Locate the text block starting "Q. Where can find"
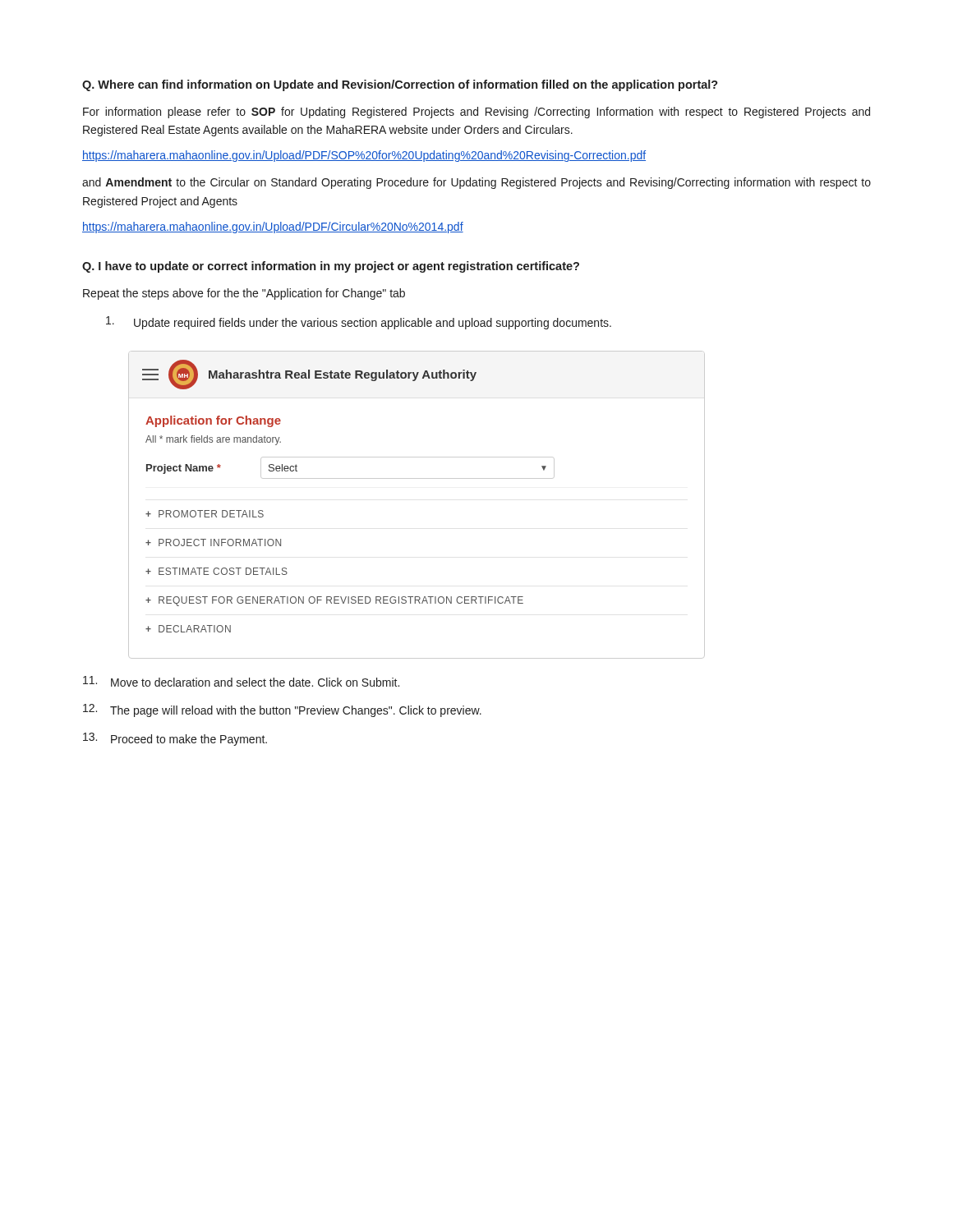The height and width of the screenshot is (1232, 953). pos(476,84)
